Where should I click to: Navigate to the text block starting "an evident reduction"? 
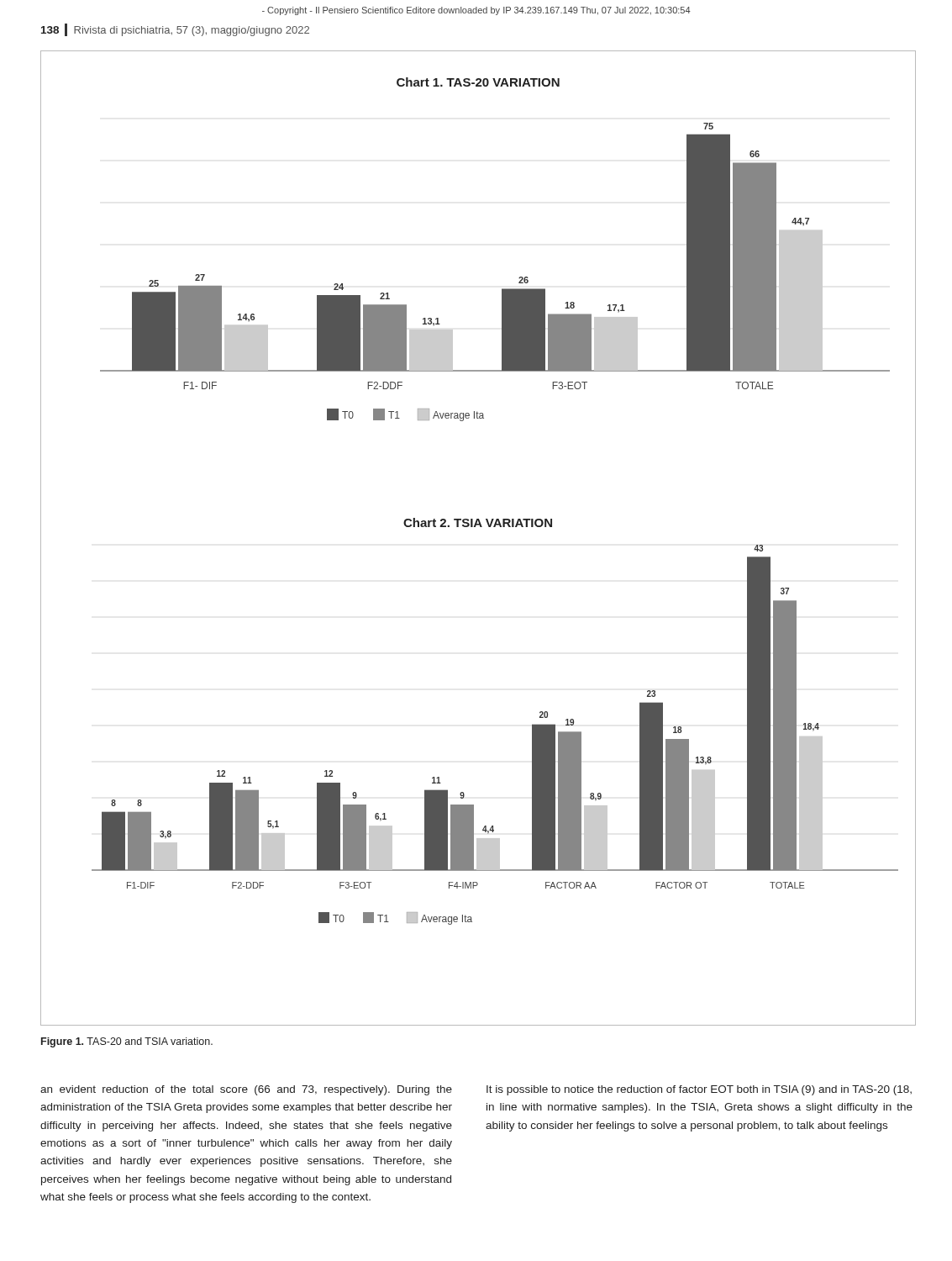click(x=246, y=1143)
